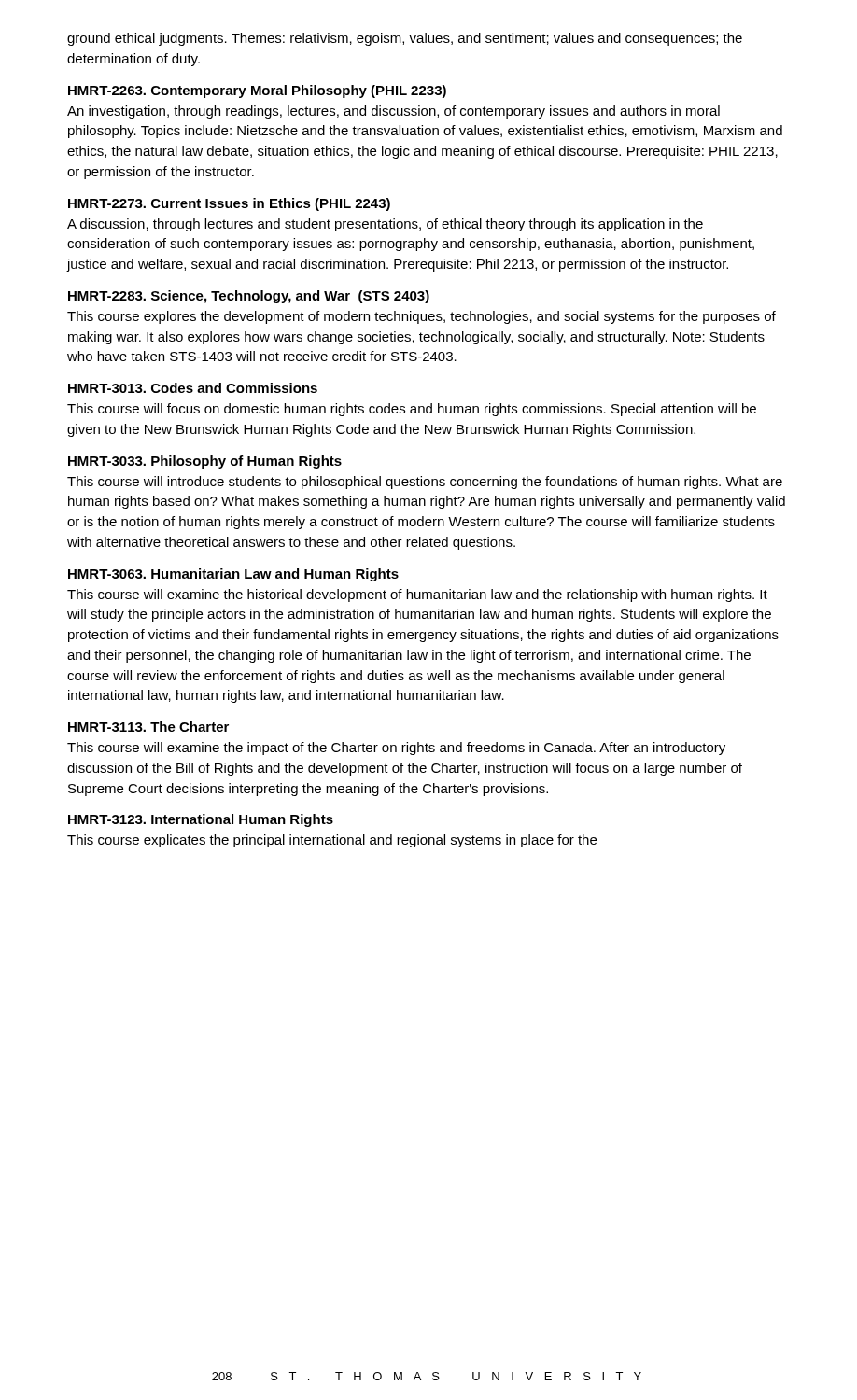Screen dimensions: 1400x857
Task: Find the section header that says "HMRT-3123. International Human Rights"
Action: 201,820
